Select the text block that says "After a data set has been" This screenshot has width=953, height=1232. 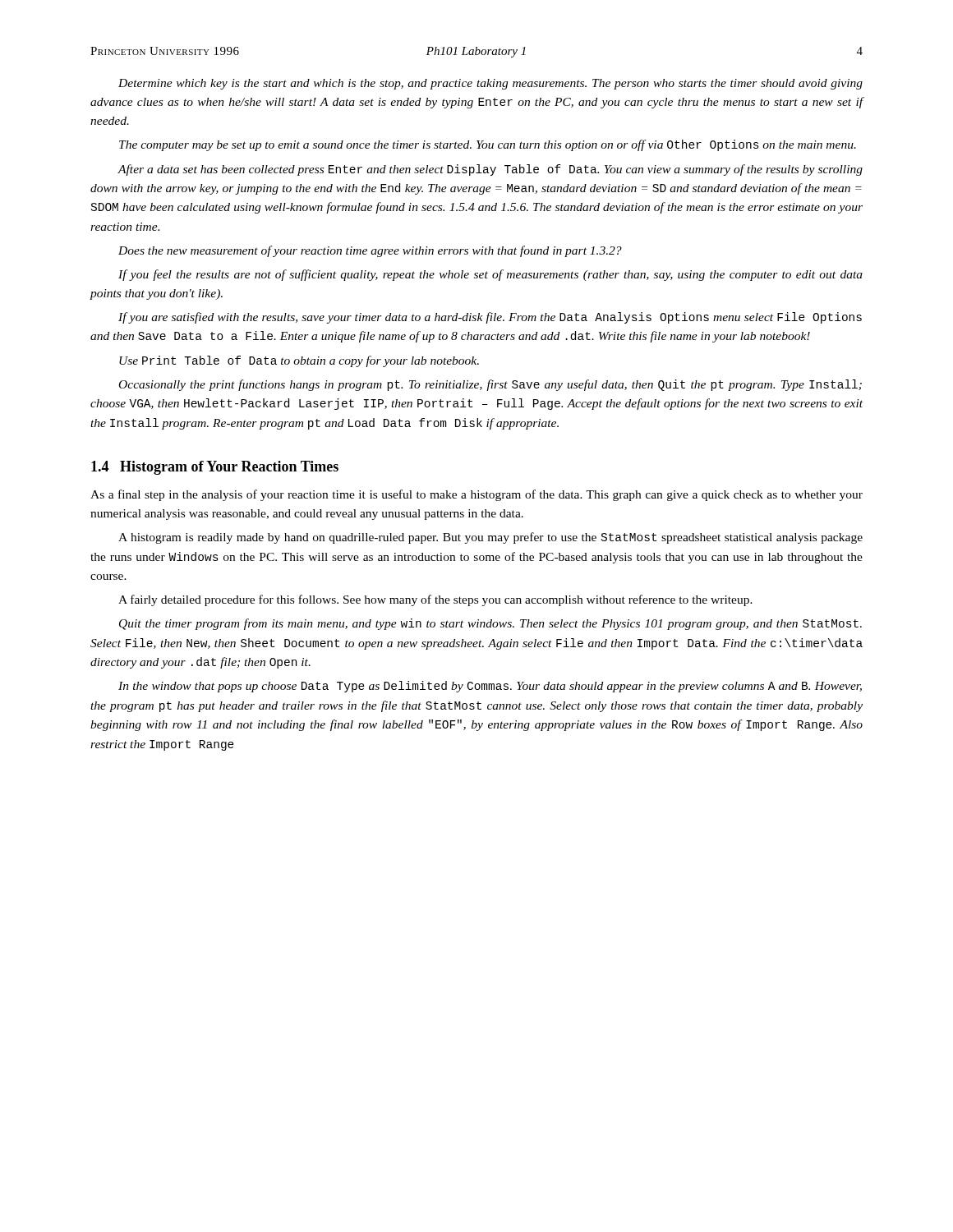tap(476, 197)
